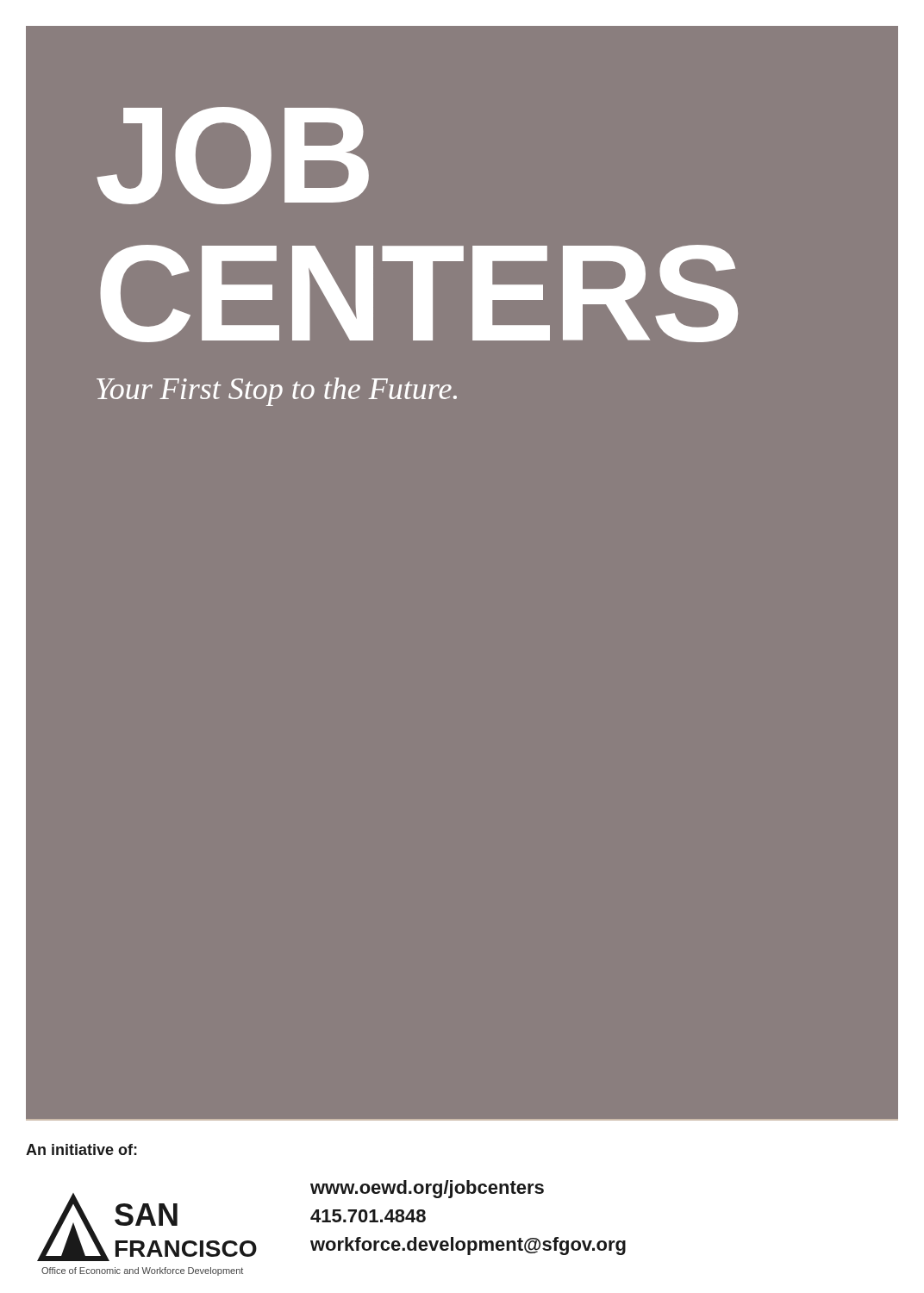The width and height of the screenshot is (924, 1293).
Task: Select the text containing "An initiative of:"
Action: [x=82, y=1150]
